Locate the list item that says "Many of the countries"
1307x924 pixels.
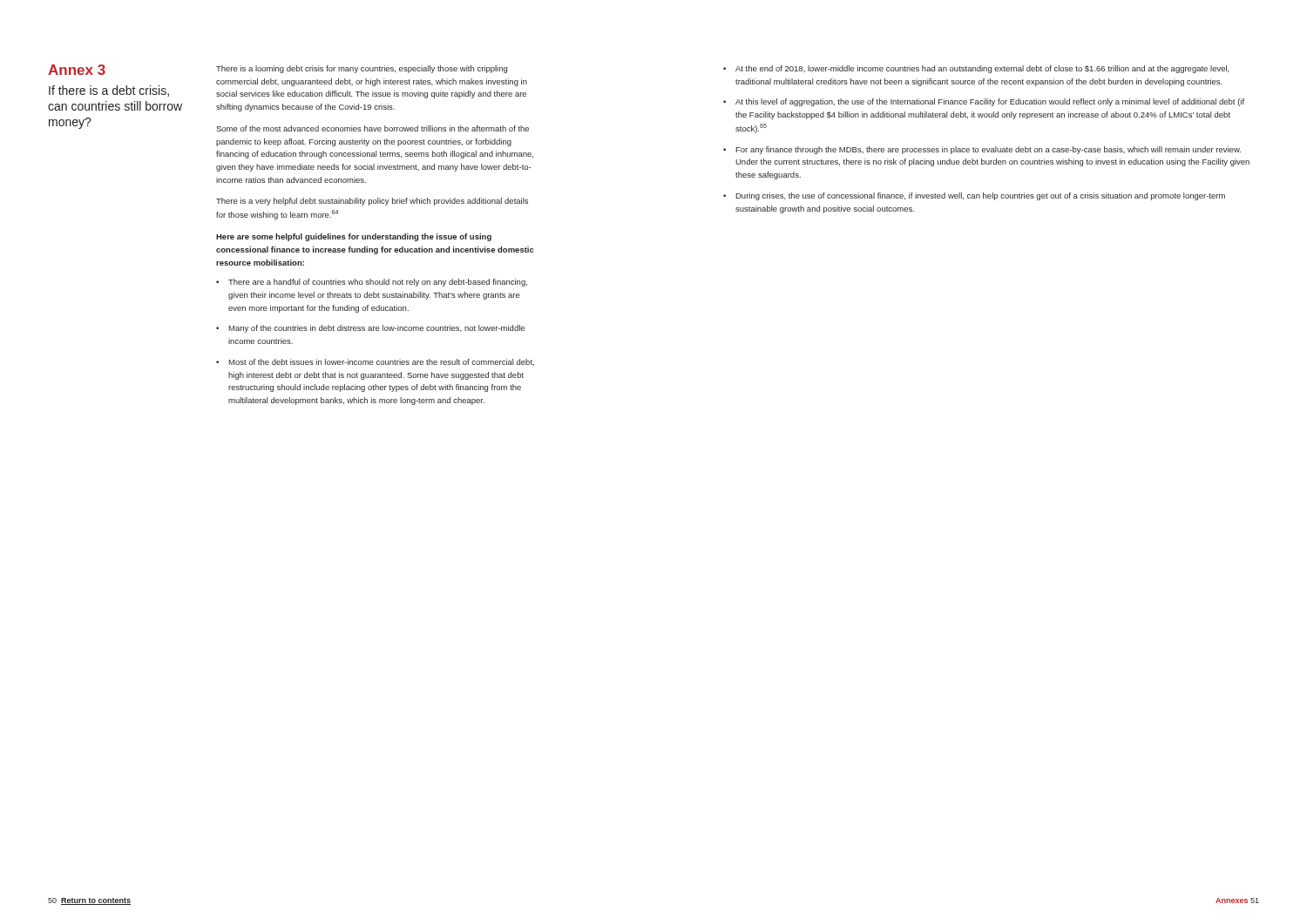pos(377,335)
